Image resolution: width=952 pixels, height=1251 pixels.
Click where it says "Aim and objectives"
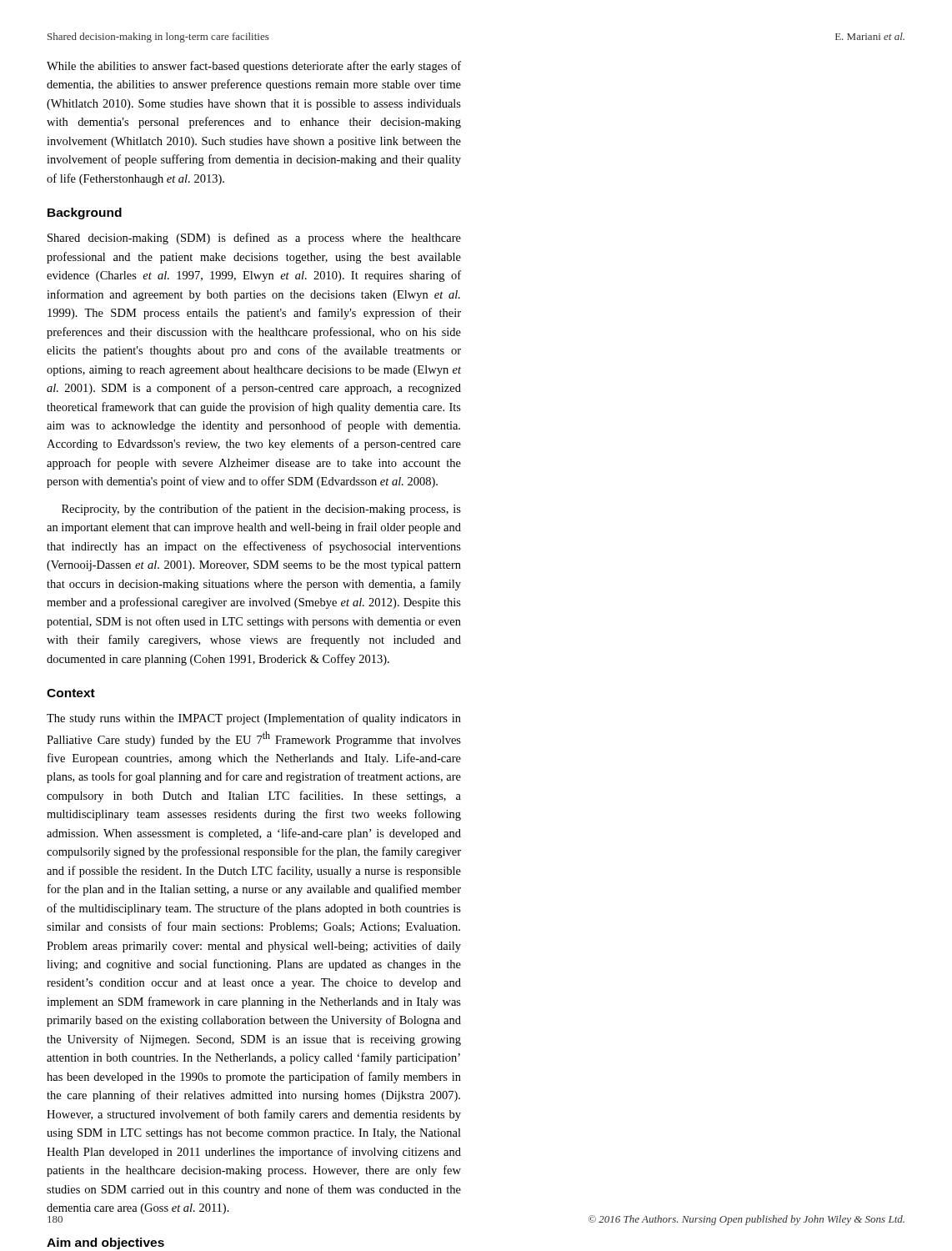coord(106,1242)
